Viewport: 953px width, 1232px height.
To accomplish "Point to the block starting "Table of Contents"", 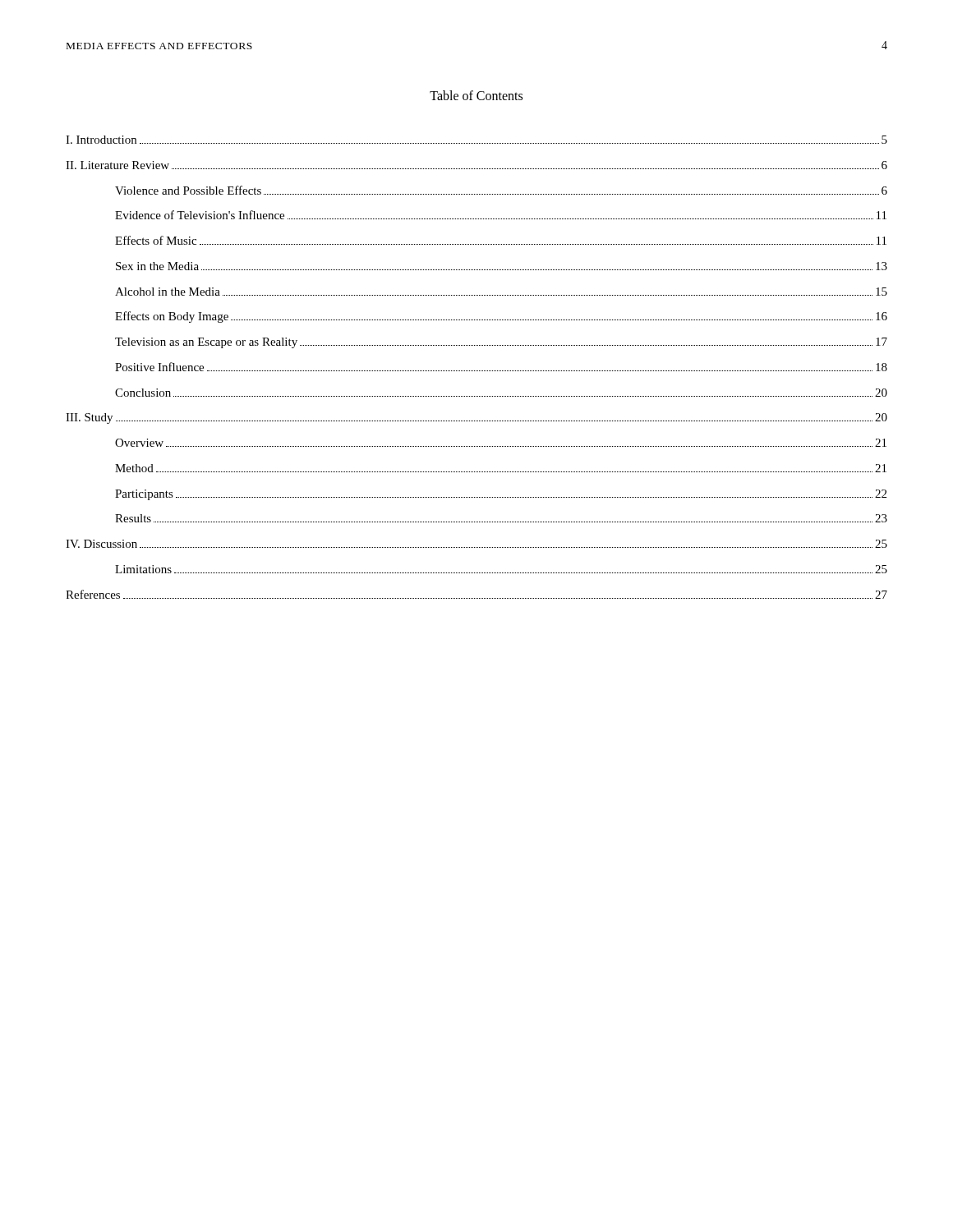I will (x=476, y=96).
